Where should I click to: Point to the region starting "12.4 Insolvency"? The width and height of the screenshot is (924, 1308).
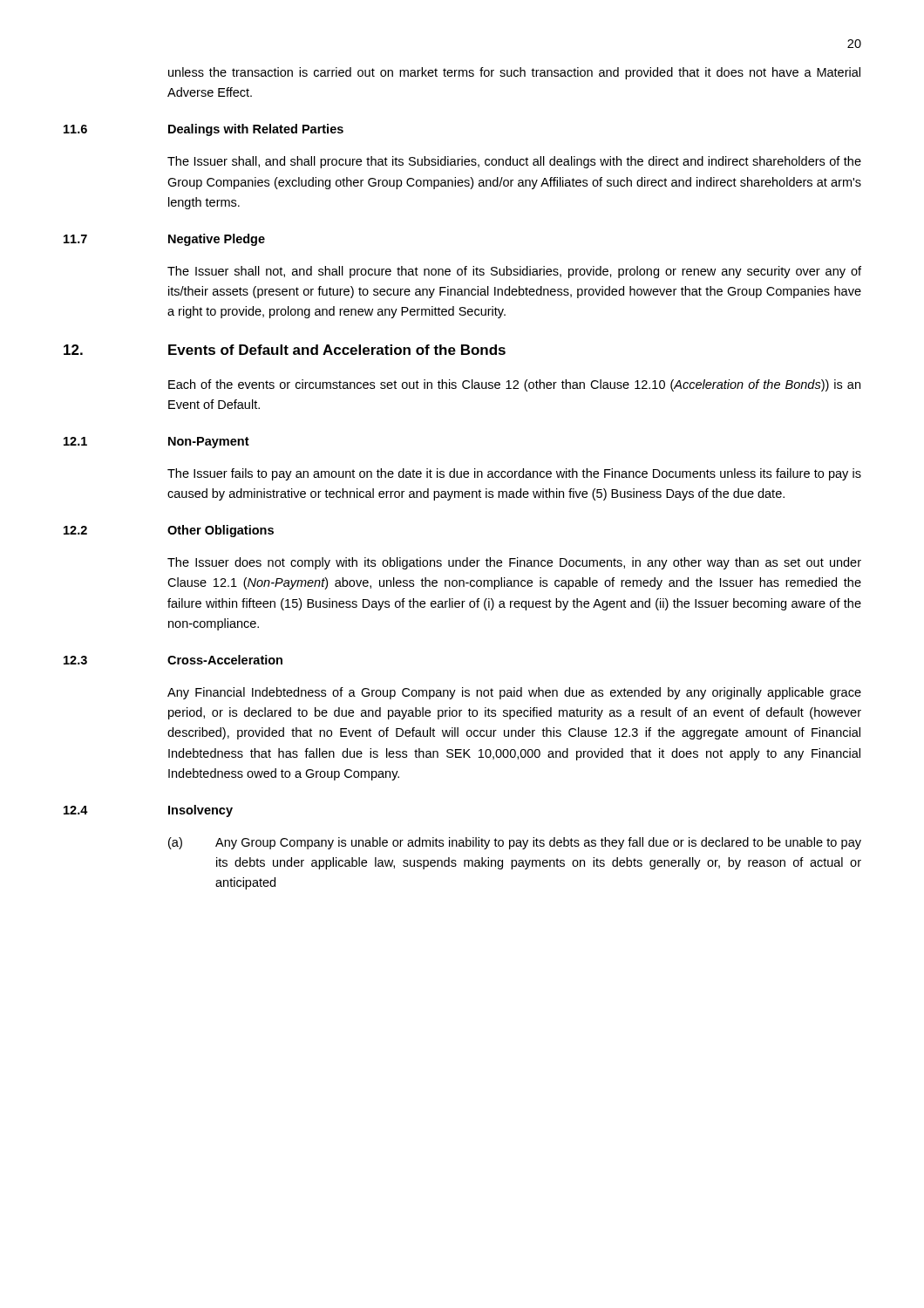(71, 812)
